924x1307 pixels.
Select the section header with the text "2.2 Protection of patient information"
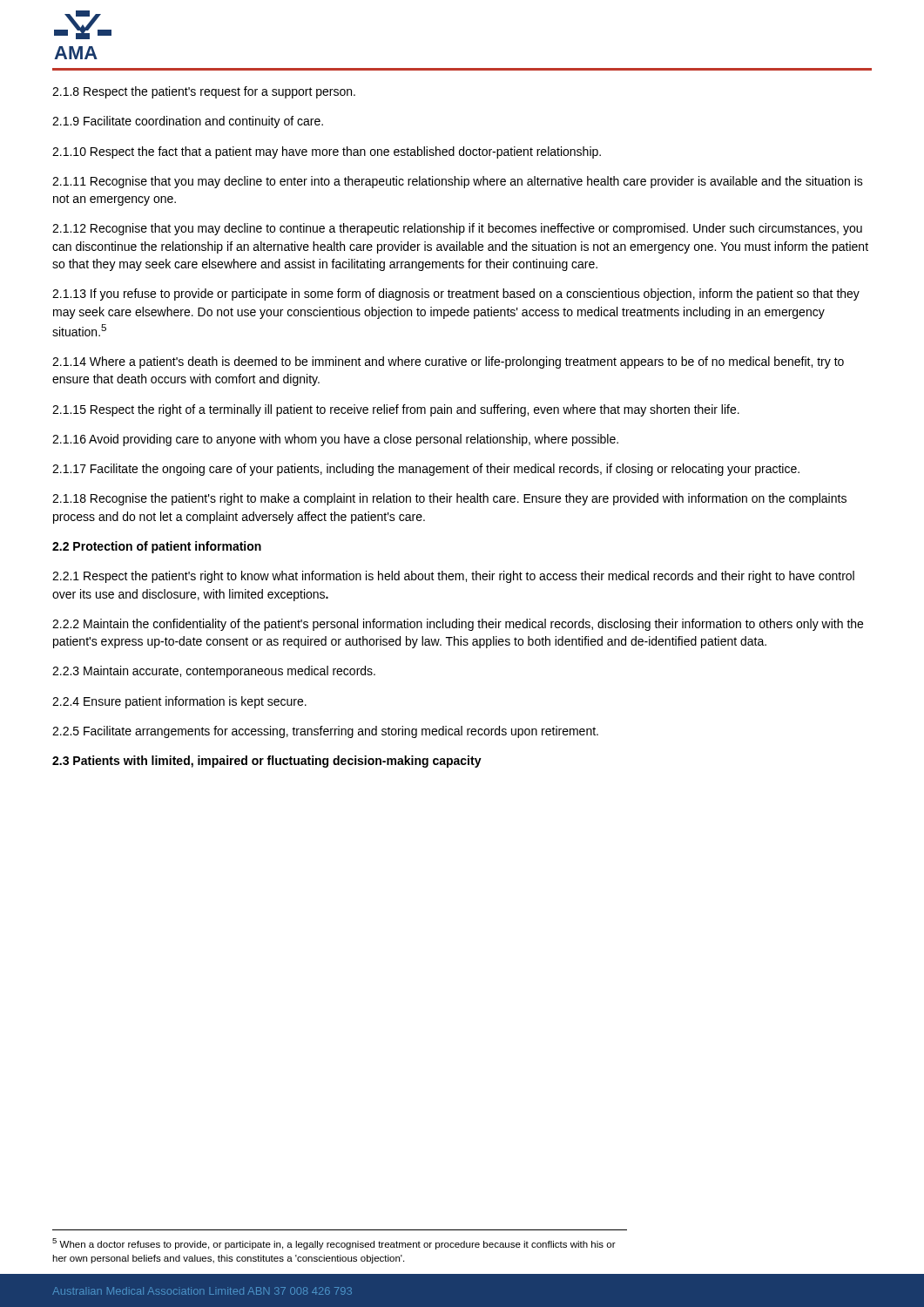click(x=157, y=547)
